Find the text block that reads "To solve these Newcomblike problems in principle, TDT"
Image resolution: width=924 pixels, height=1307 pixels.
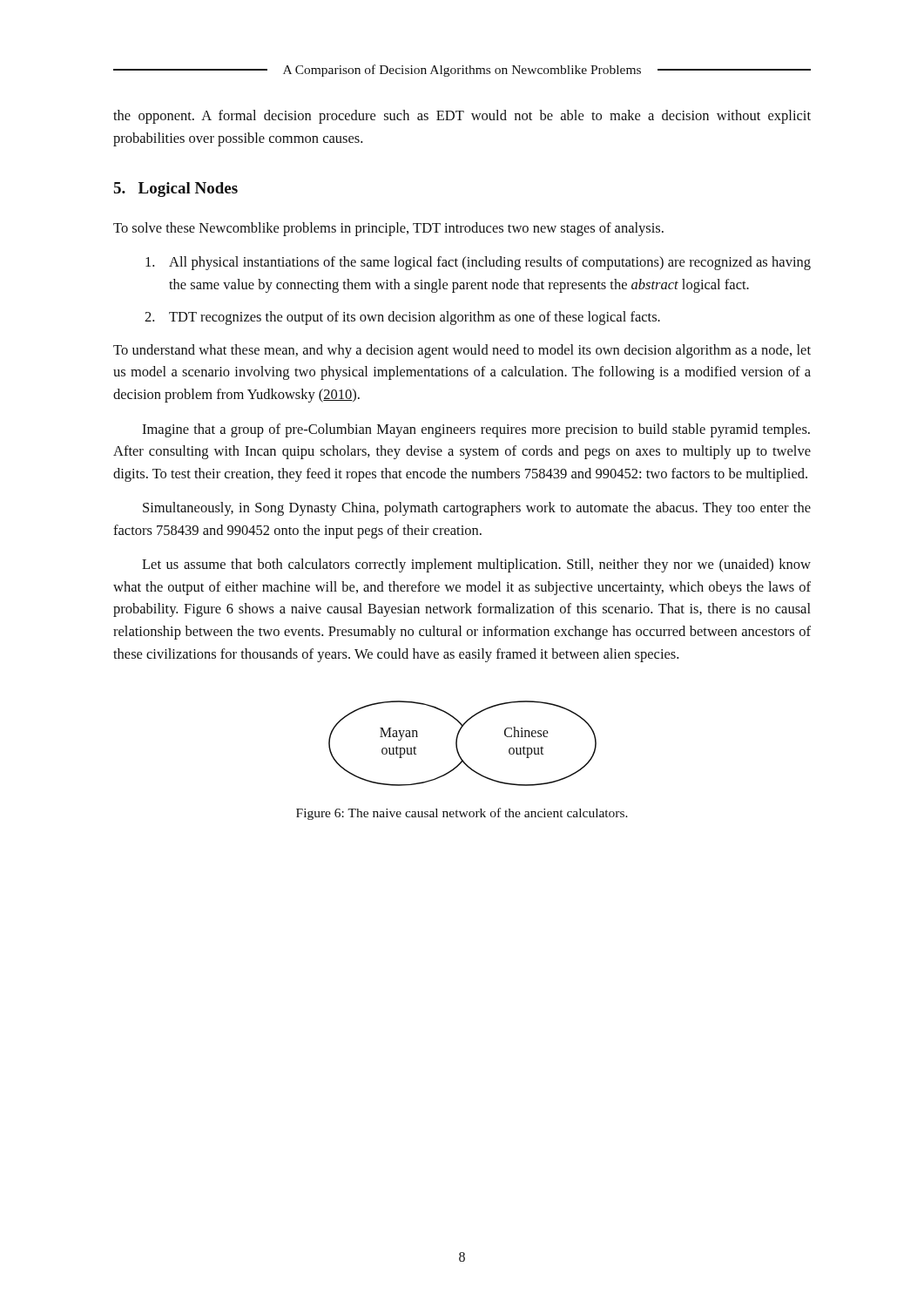point(389,227)
